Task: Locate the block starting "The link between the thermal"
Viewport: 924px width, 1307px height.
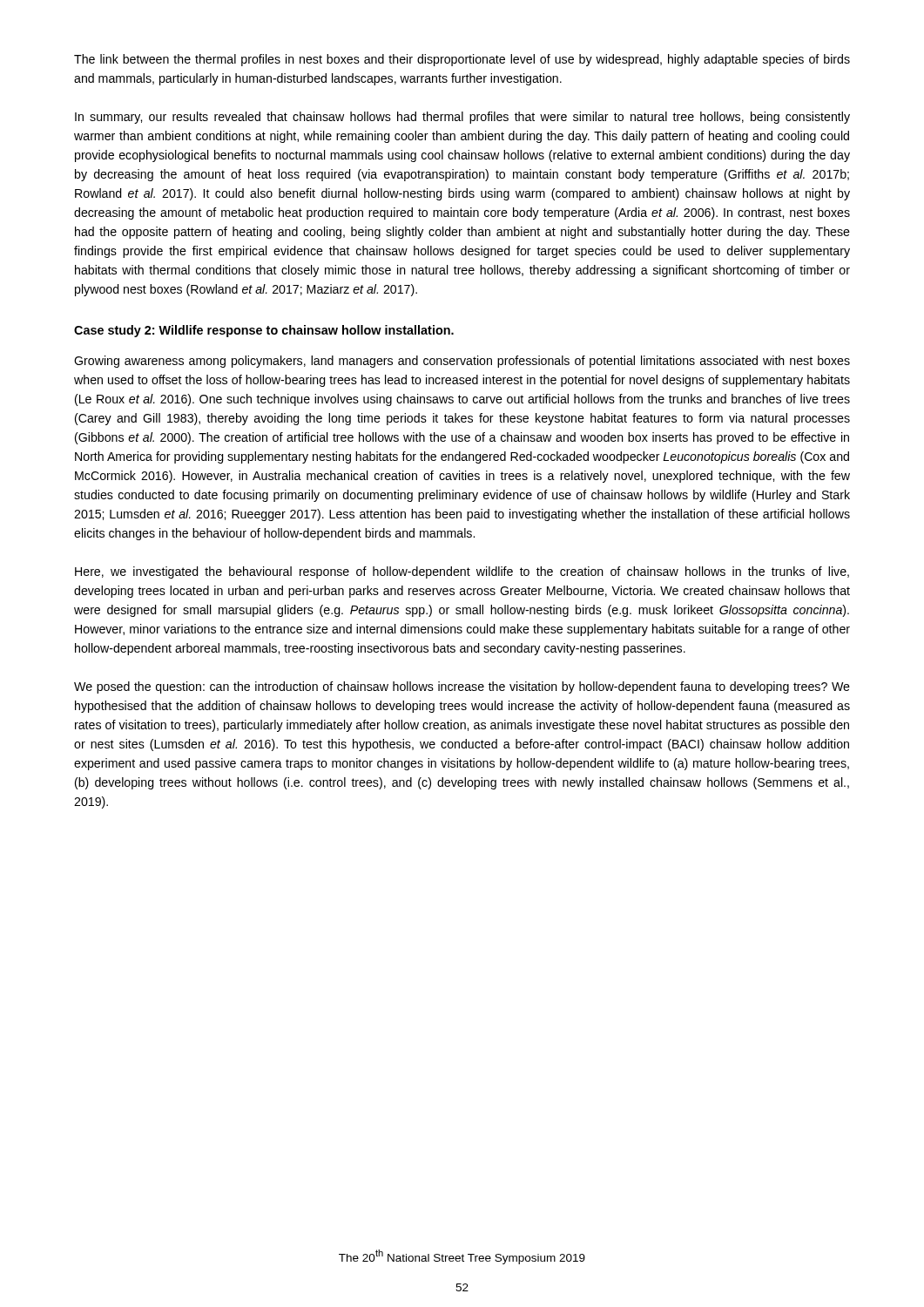Action: click(x=462, y=69)
